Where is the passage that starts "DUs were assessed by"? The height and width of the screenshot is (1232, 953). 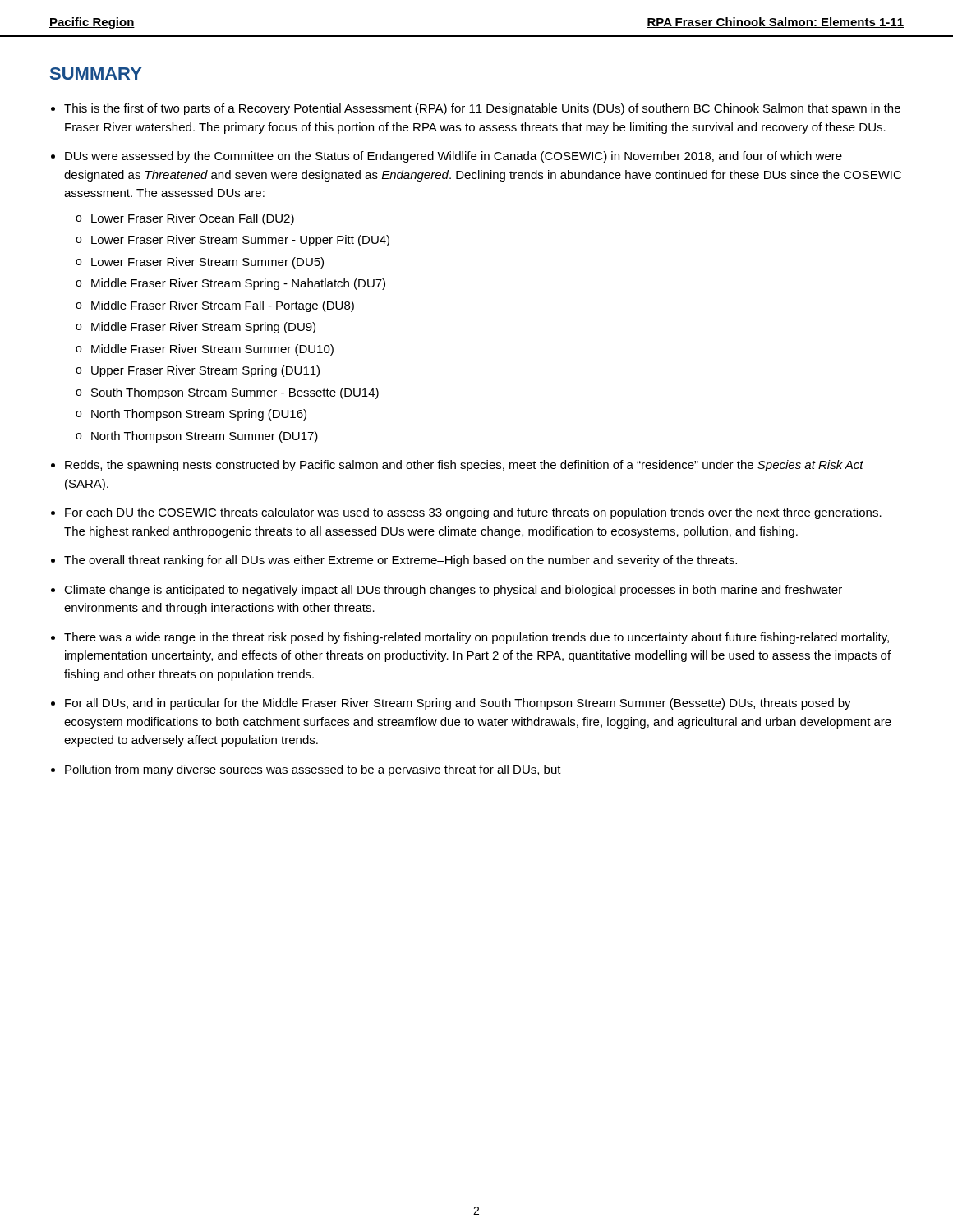click(x=453, y=157)
